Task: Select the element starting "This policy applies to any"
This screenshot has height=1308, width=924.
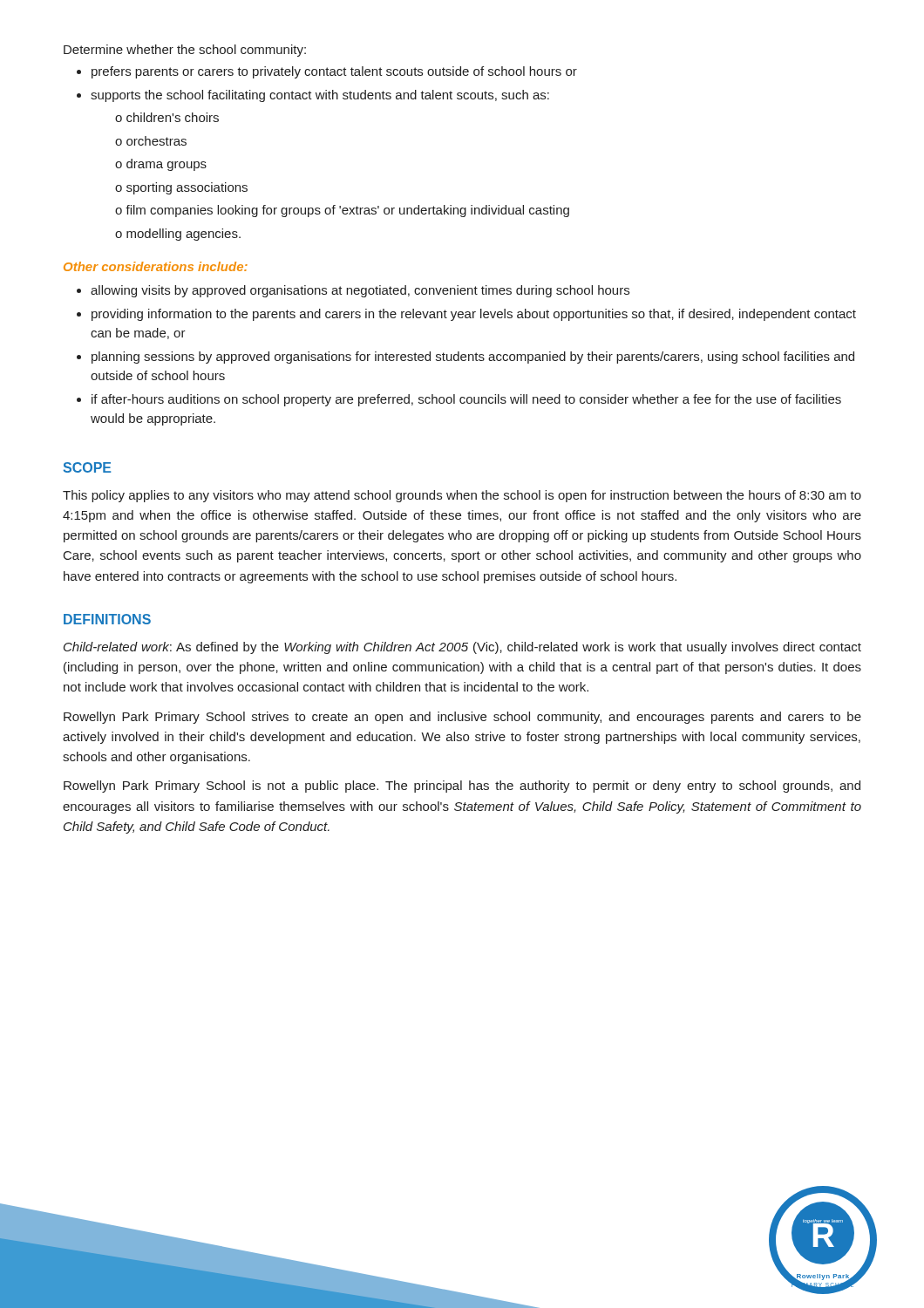Action: (462, 535)
